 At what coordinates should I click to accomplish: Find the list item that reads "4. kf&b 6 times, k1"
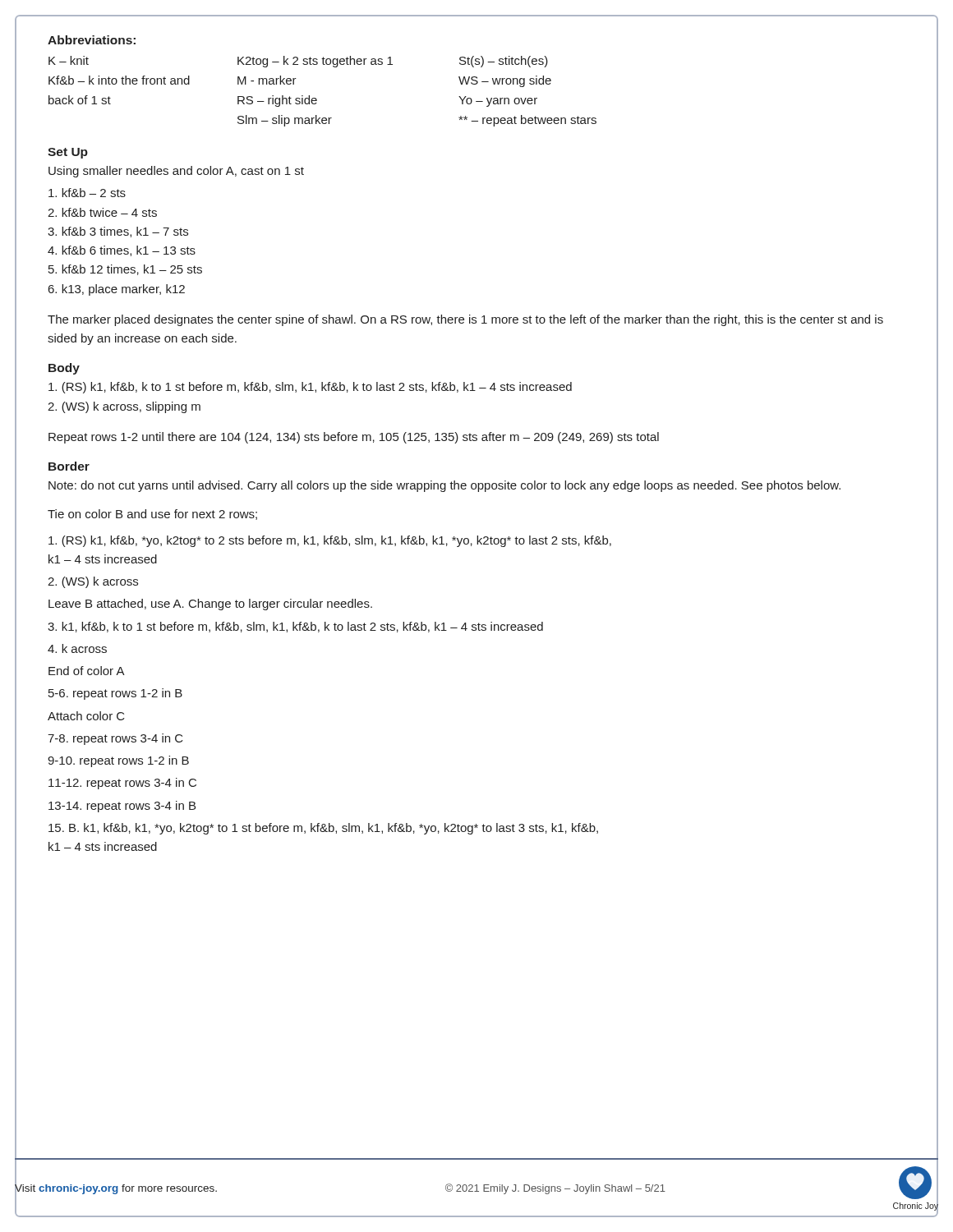coord(122,250)
